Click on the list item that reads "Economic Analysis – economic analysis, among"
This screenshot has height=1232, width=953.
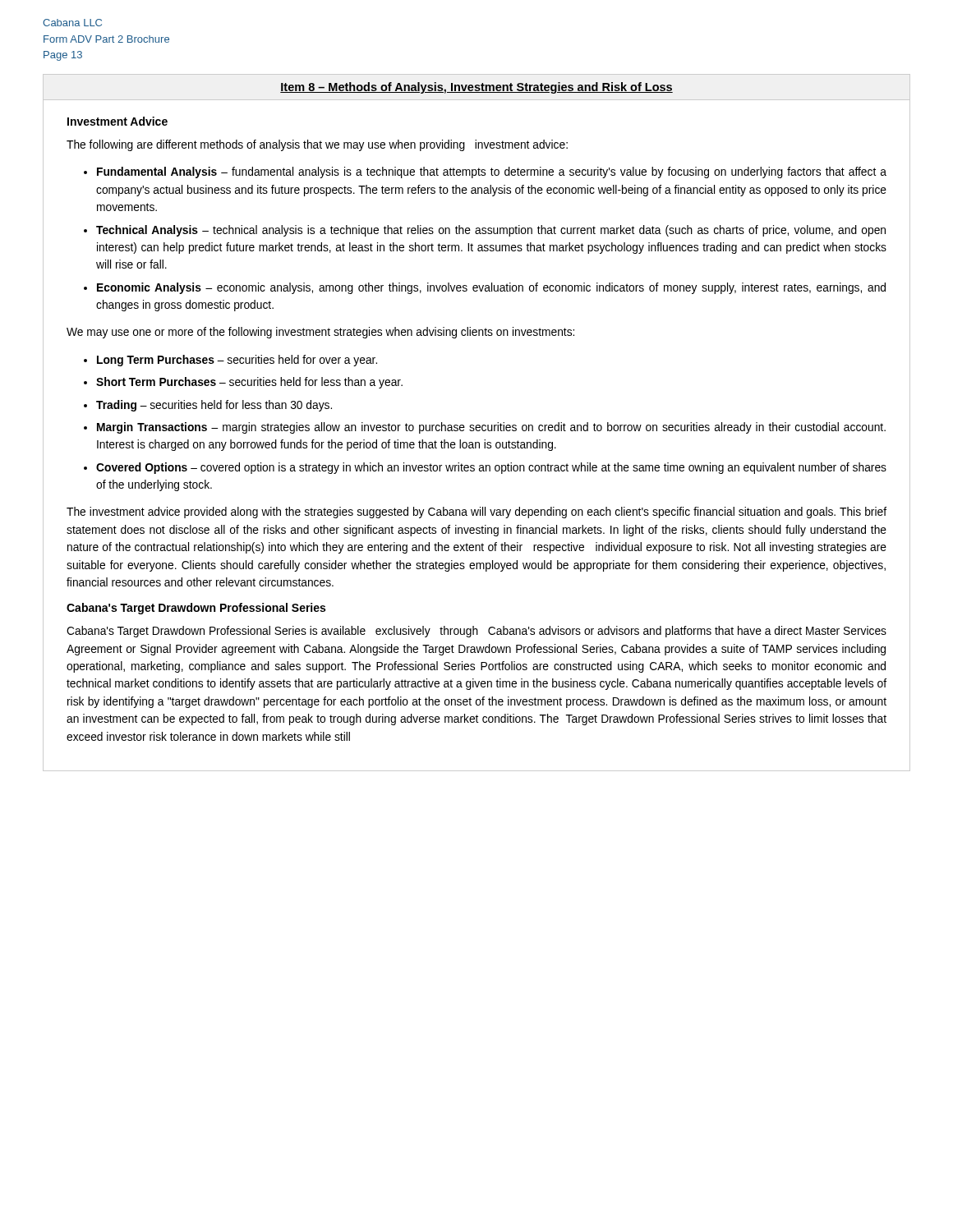coord(491,296)
